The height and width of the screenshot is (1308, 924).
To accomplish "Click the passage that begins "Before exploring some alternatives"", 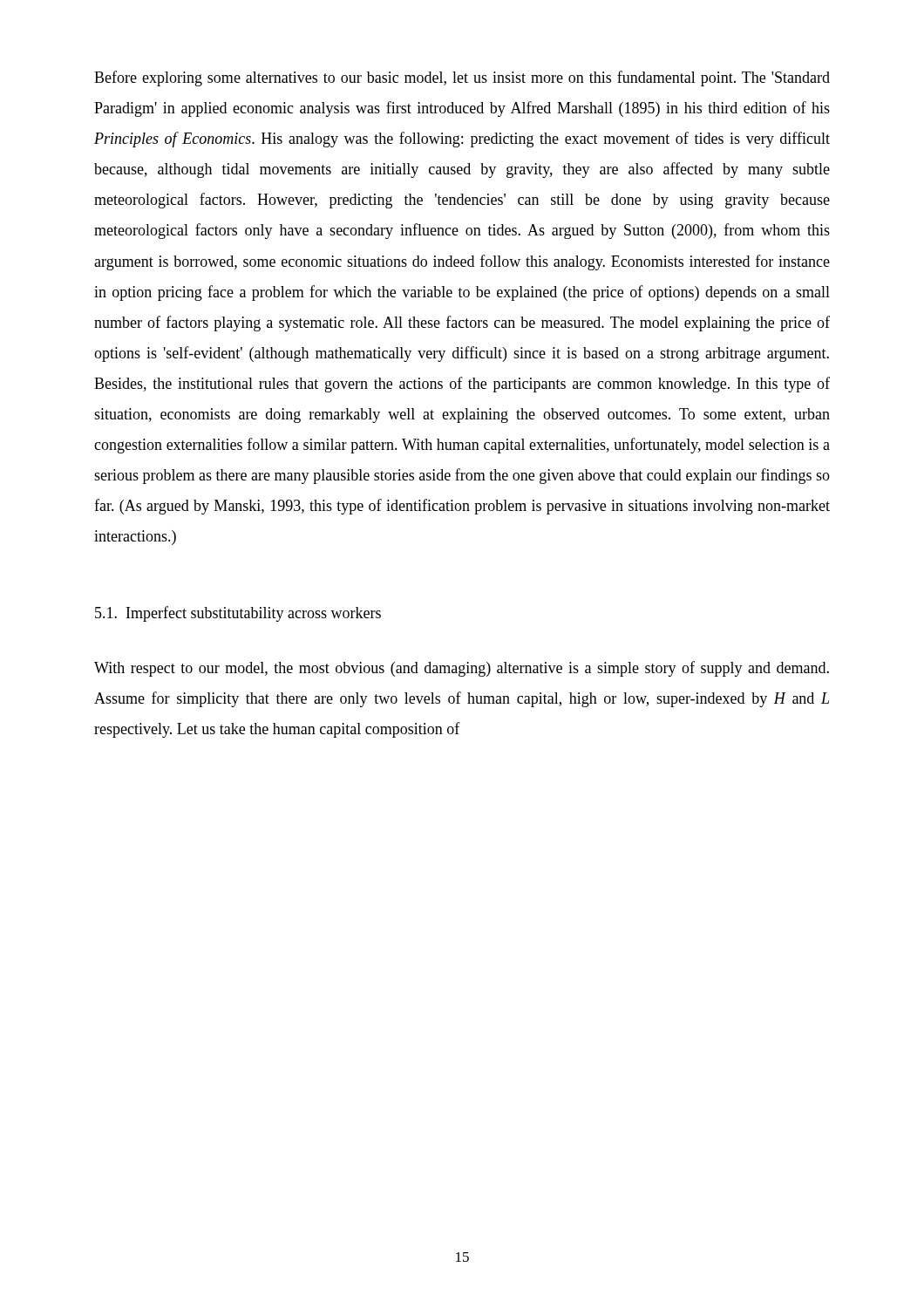I will 462,403.
